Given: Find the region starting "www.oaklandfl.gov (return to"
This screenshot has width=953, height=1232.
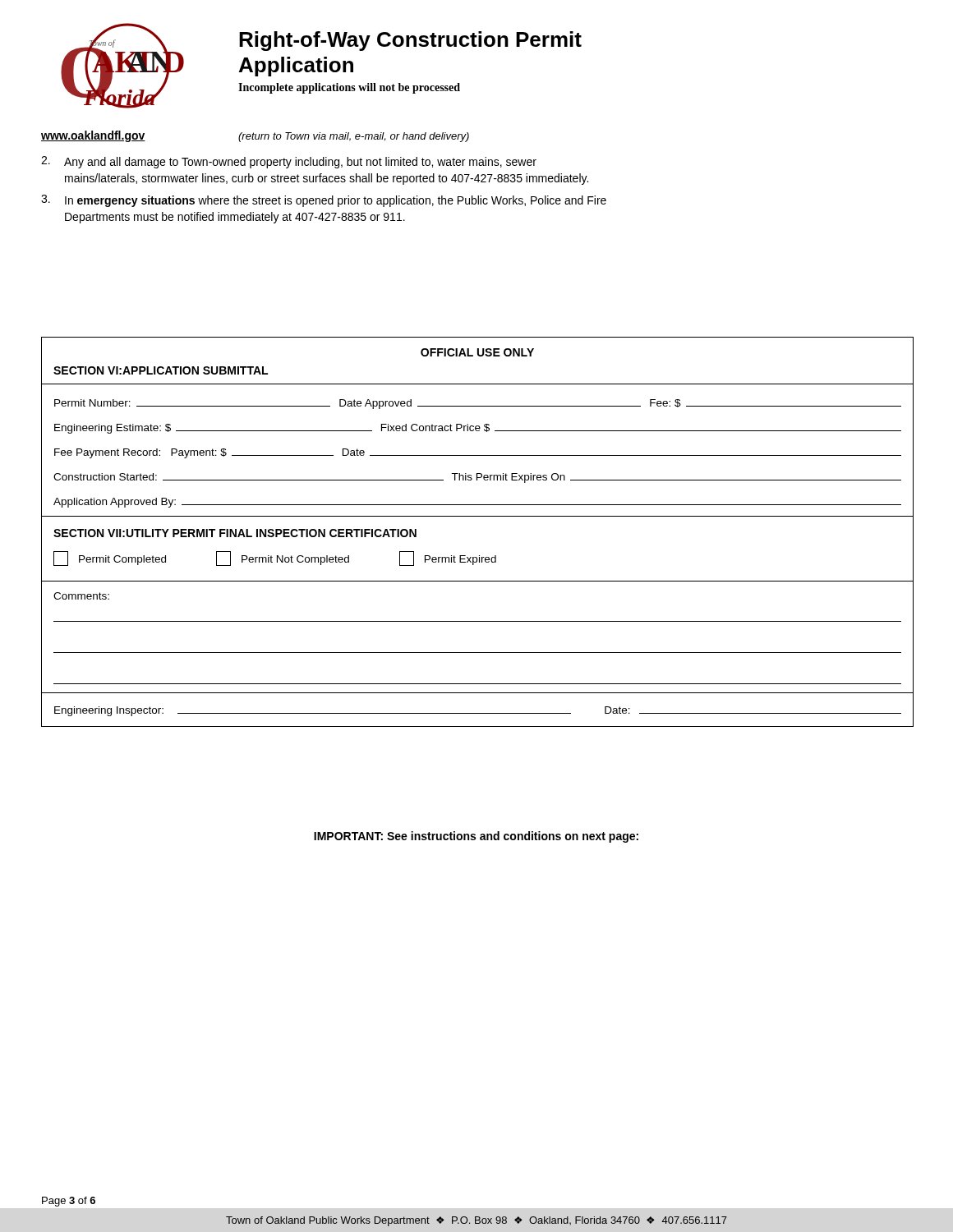Looking at the screenshot, I should coord(255,136).
